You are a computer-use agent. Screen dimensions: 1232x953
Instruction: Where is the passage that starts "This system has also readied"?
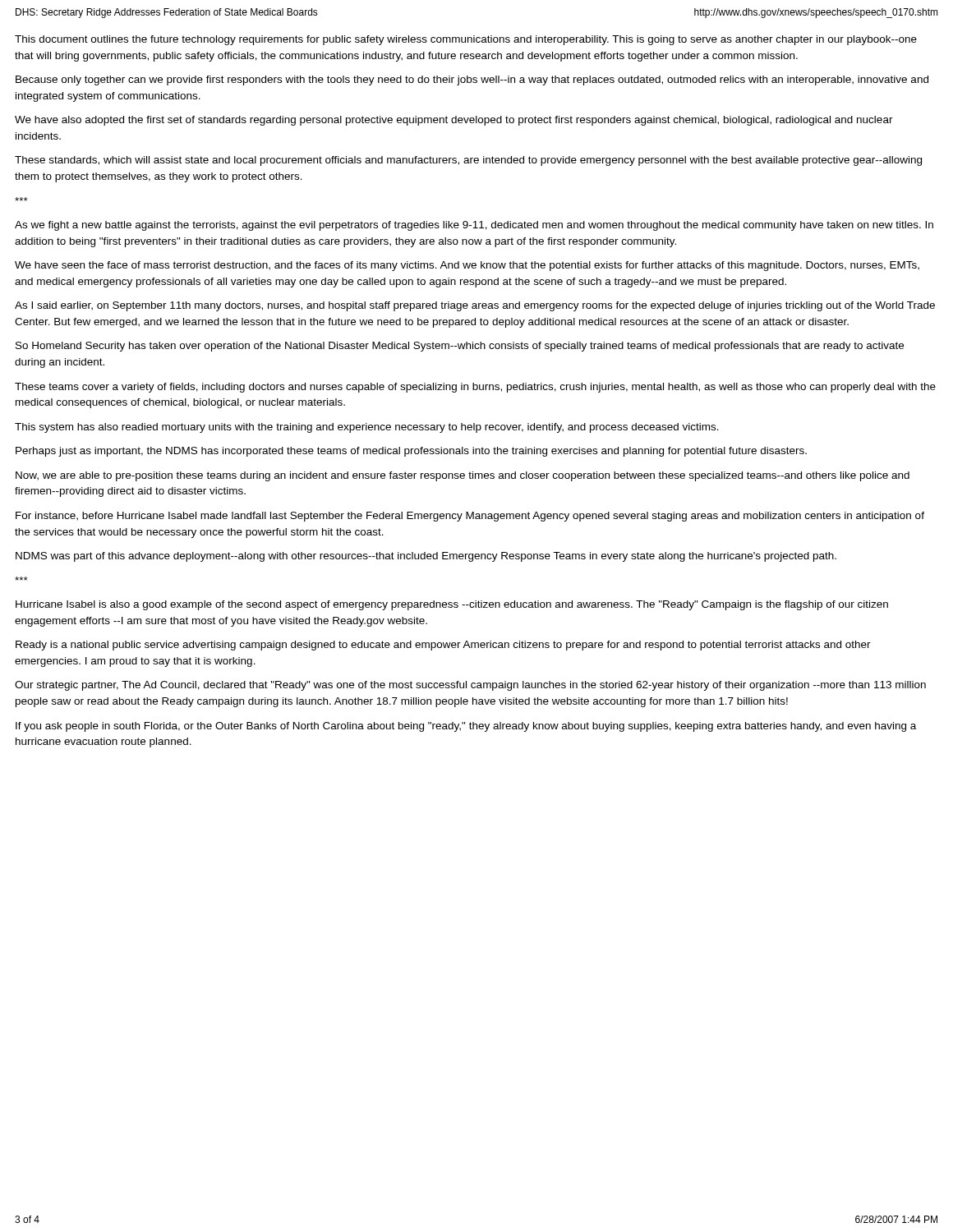tap(367, 426)
